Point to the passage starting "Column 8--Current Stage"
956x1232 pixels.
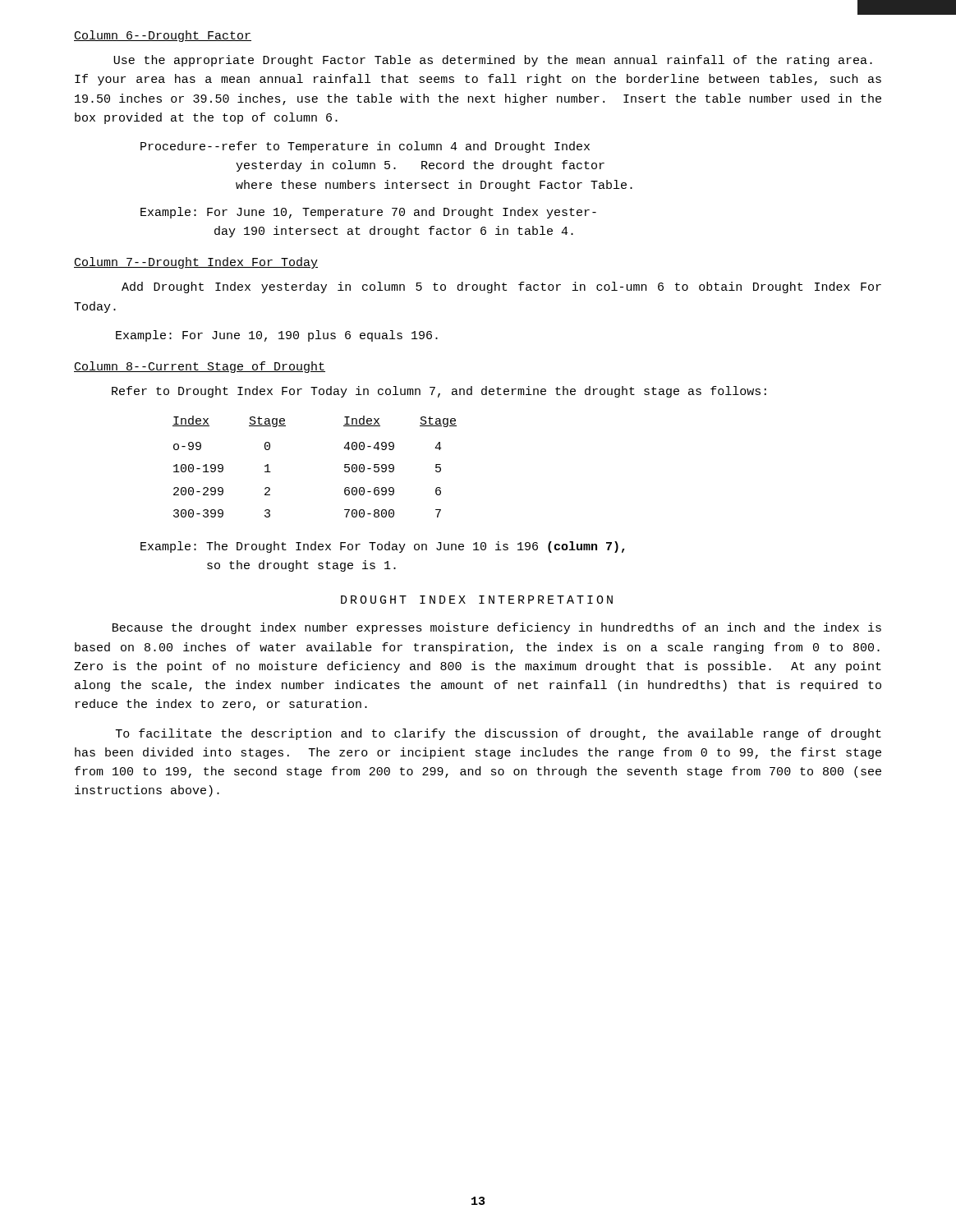point(200,368)
